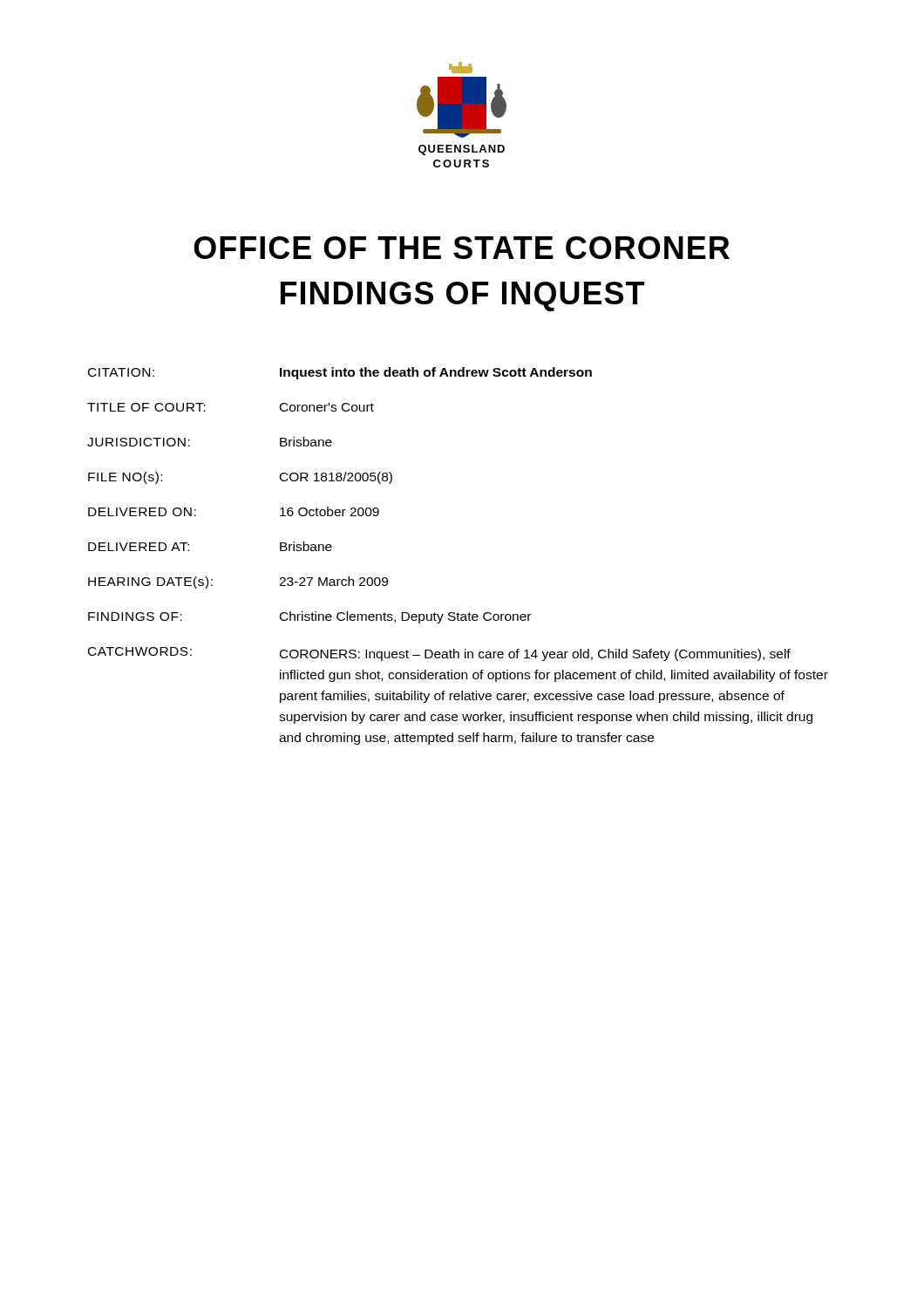Click on the passage starting "CATCHWORDS: CORONERS: Inquest –"
Image resolution: width=924 pixels, height=1308 pixels.
[462, 696]
